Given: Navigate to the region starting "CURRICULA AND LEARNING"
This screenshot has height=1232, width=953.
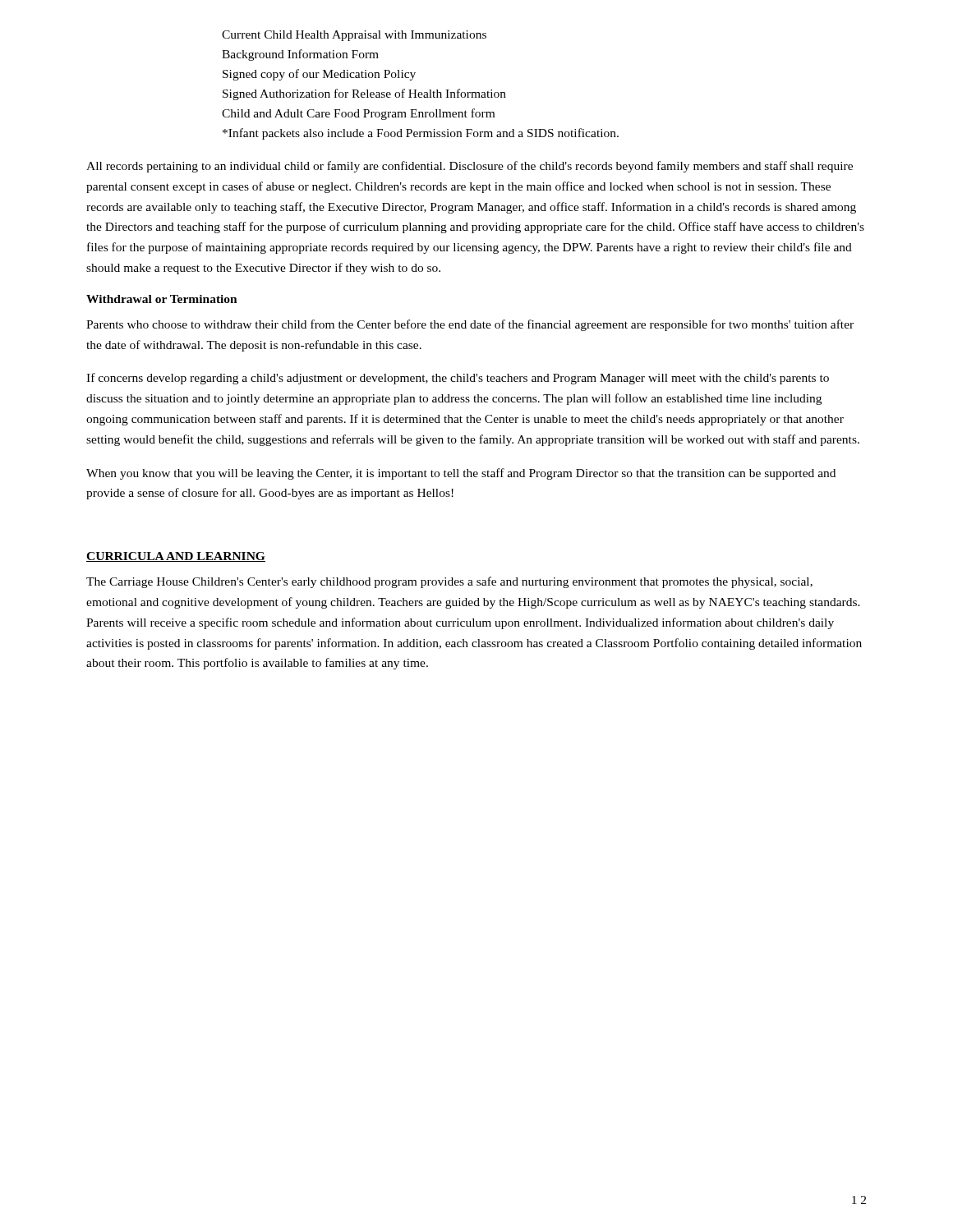Looking at the screenshot, I should (x=176, y=556).
